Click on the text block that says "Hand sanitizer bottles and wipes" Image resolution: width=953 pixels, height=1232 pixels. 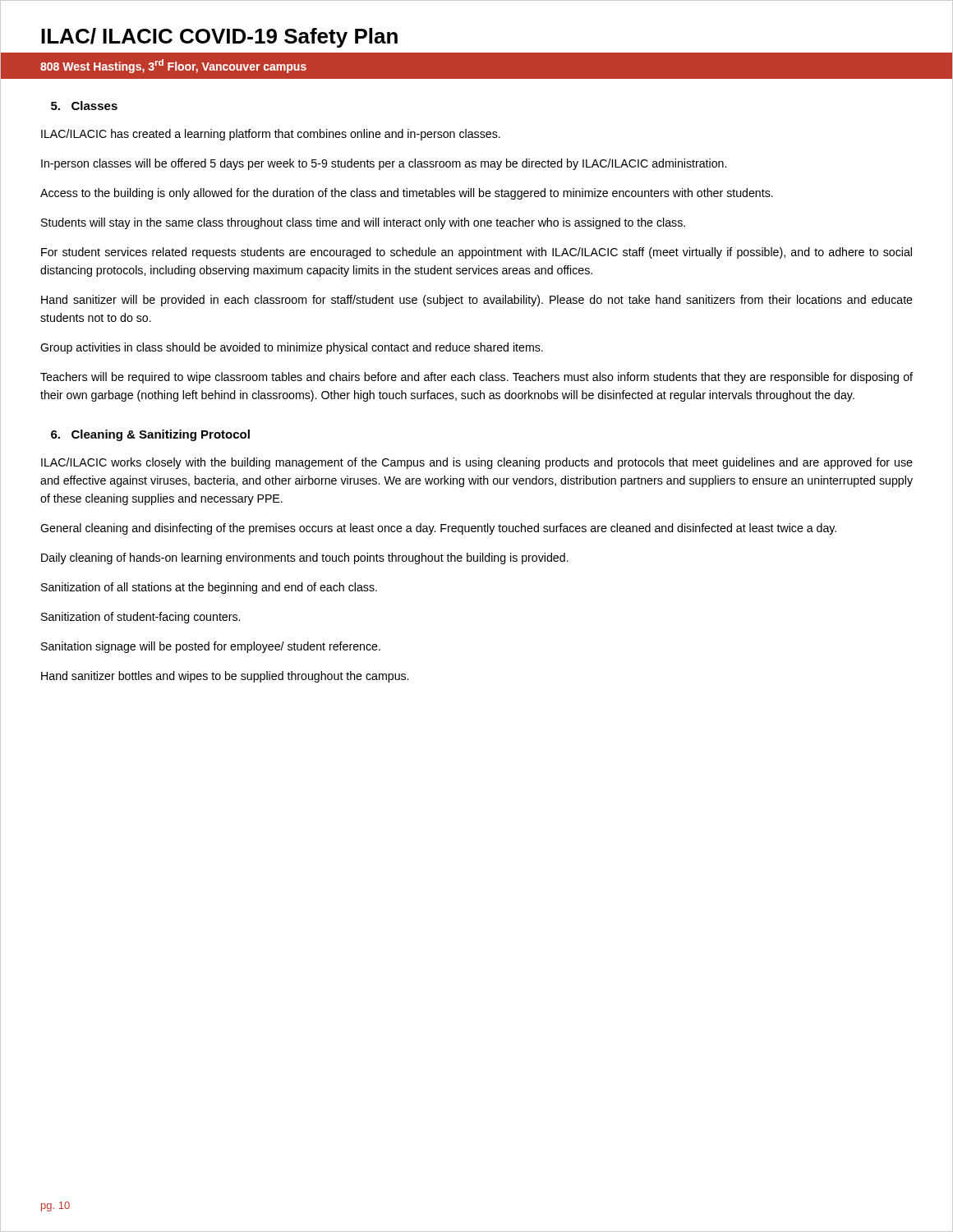coord(225,677)
